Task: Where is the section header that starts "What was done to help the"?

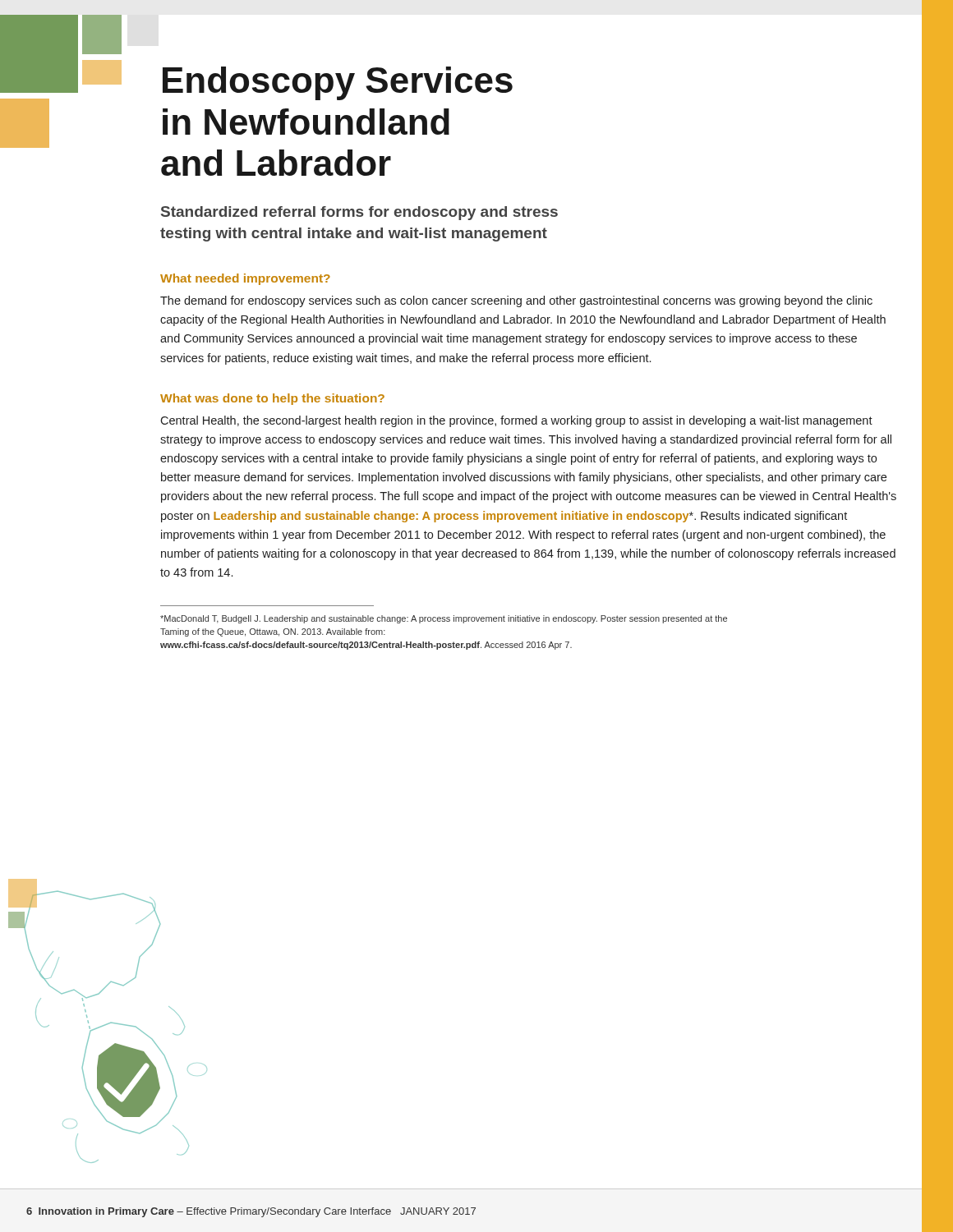Action: point(273,398)
